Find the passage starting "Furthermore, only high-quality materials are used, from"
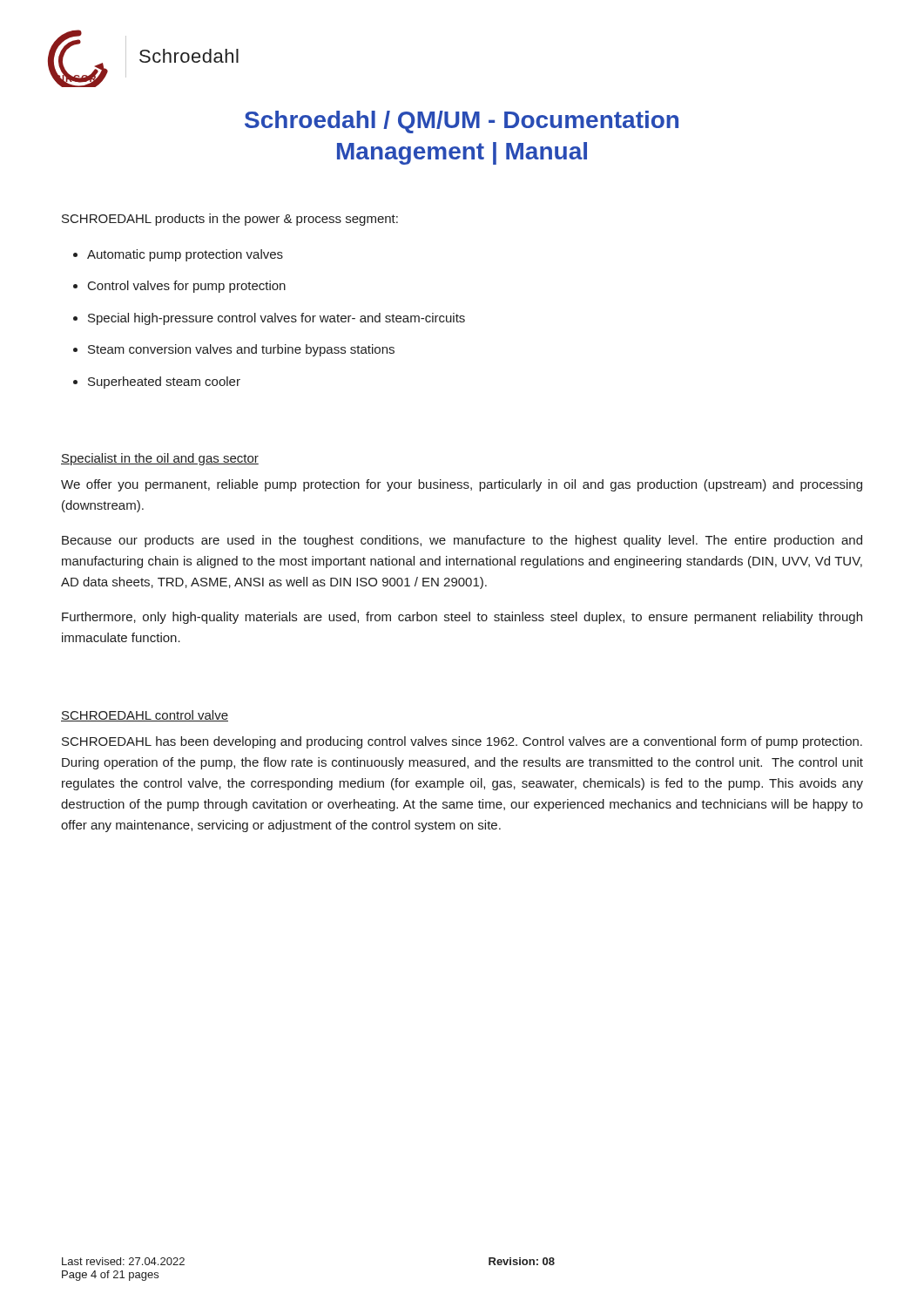The width and height of the screenshot is (924, 1307). (462, 627)
